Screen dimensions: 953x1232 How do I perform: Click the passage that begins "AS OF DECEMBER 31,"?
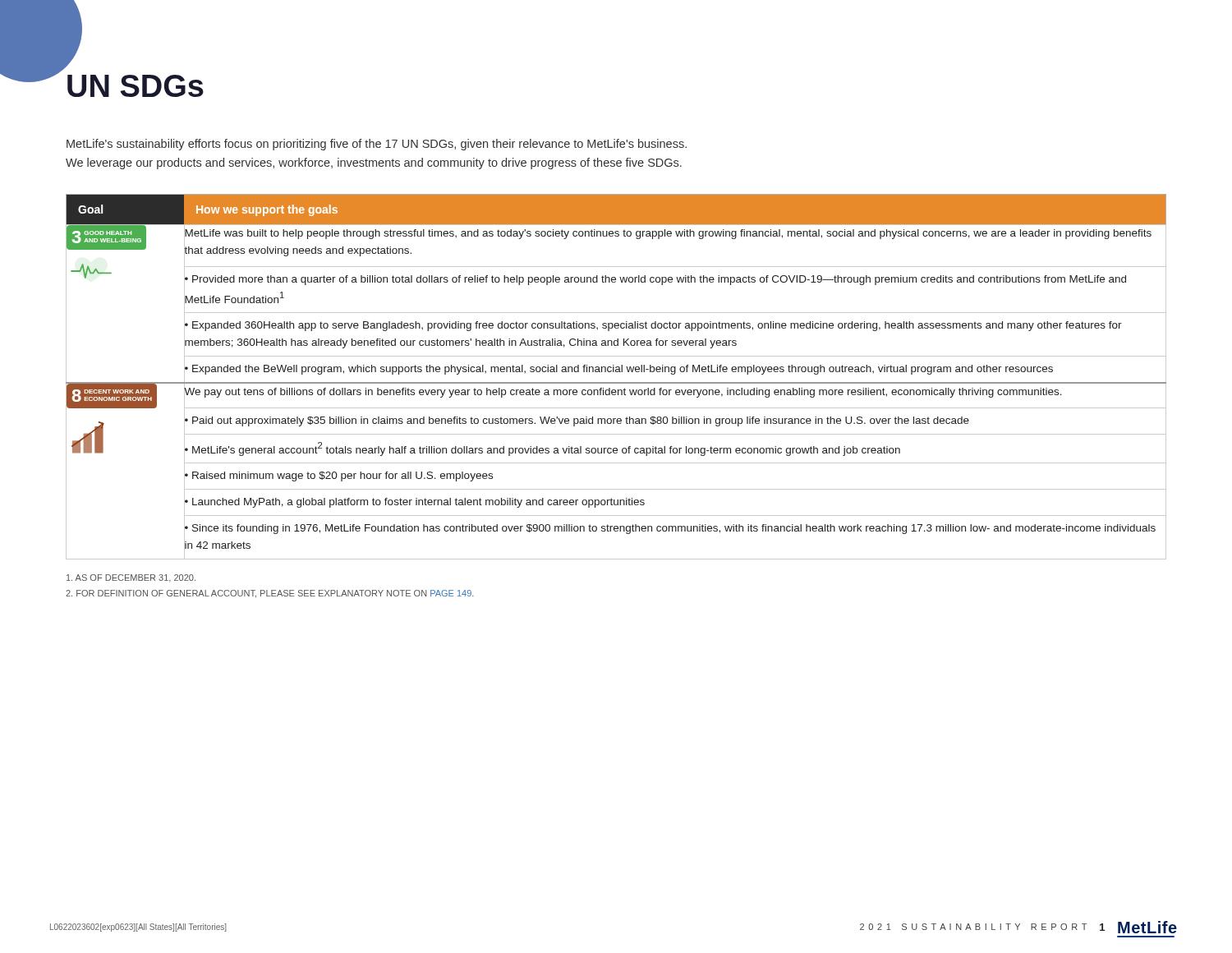(x=131, y=578)
